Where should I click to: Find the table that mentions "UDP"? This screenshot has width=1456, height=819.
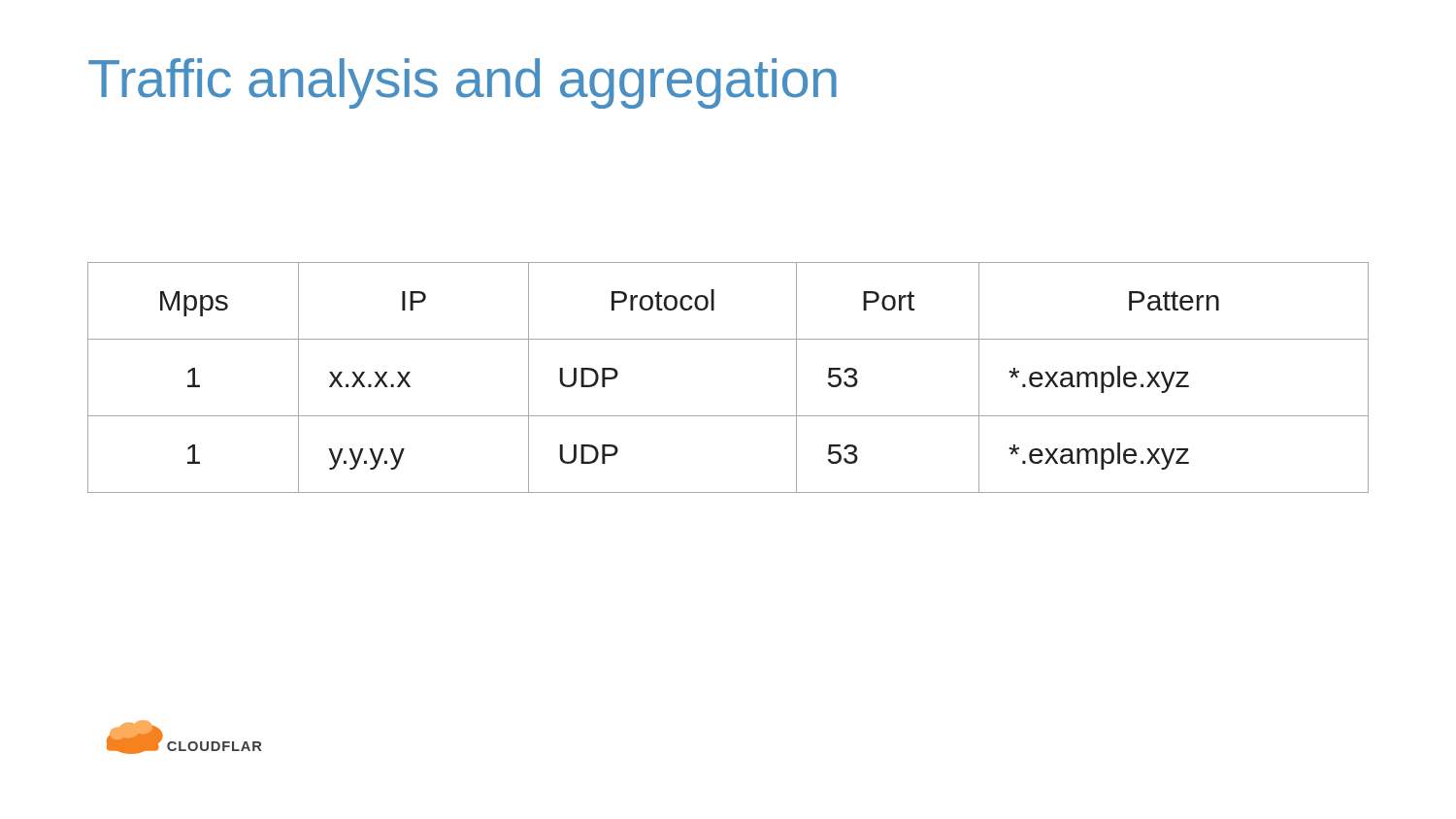(728, 377)
